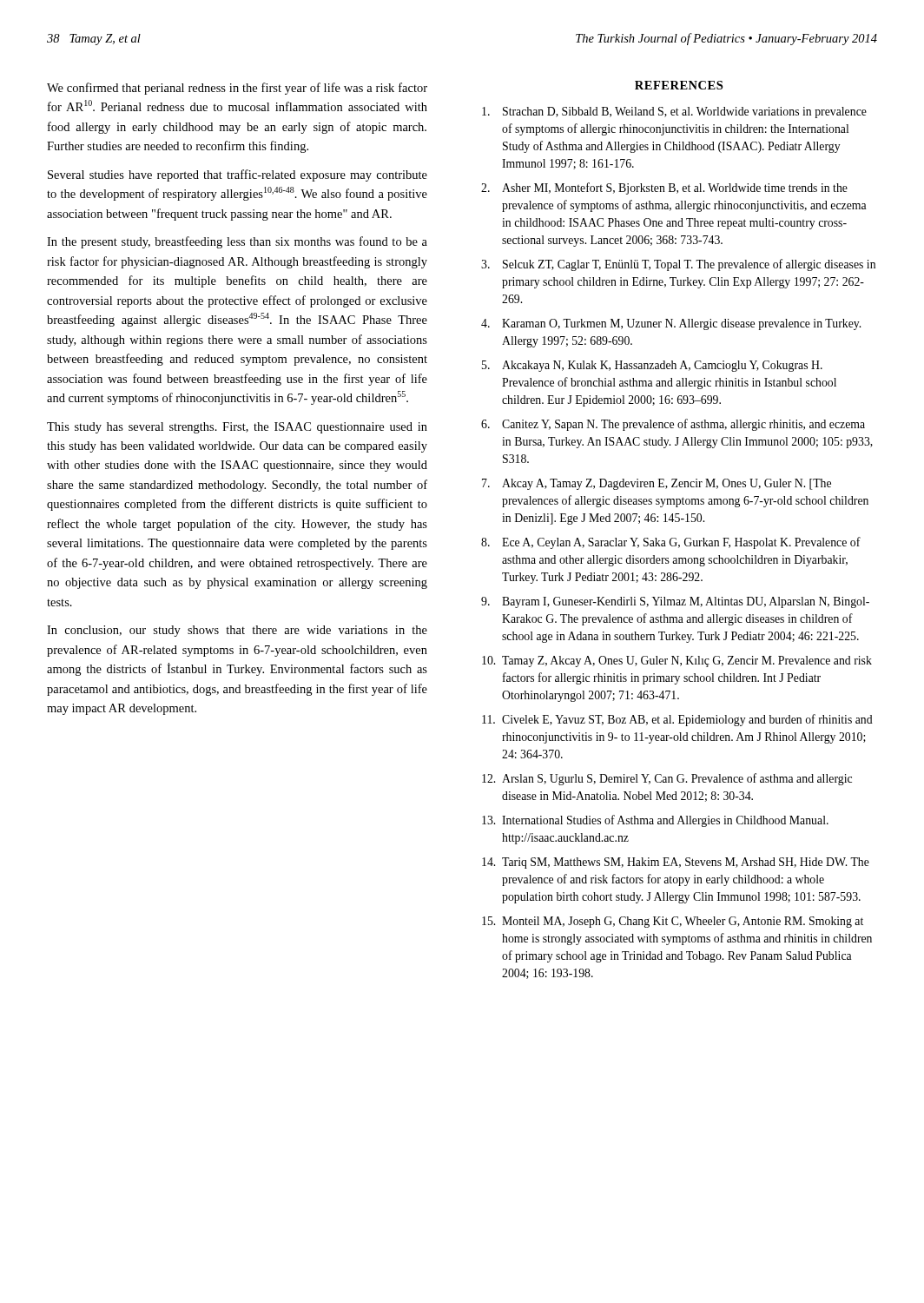Locate the region starting "We confirmed that perianal redness in"
The height and width of the screenshot is (1303, 924).
click(237, 117)
